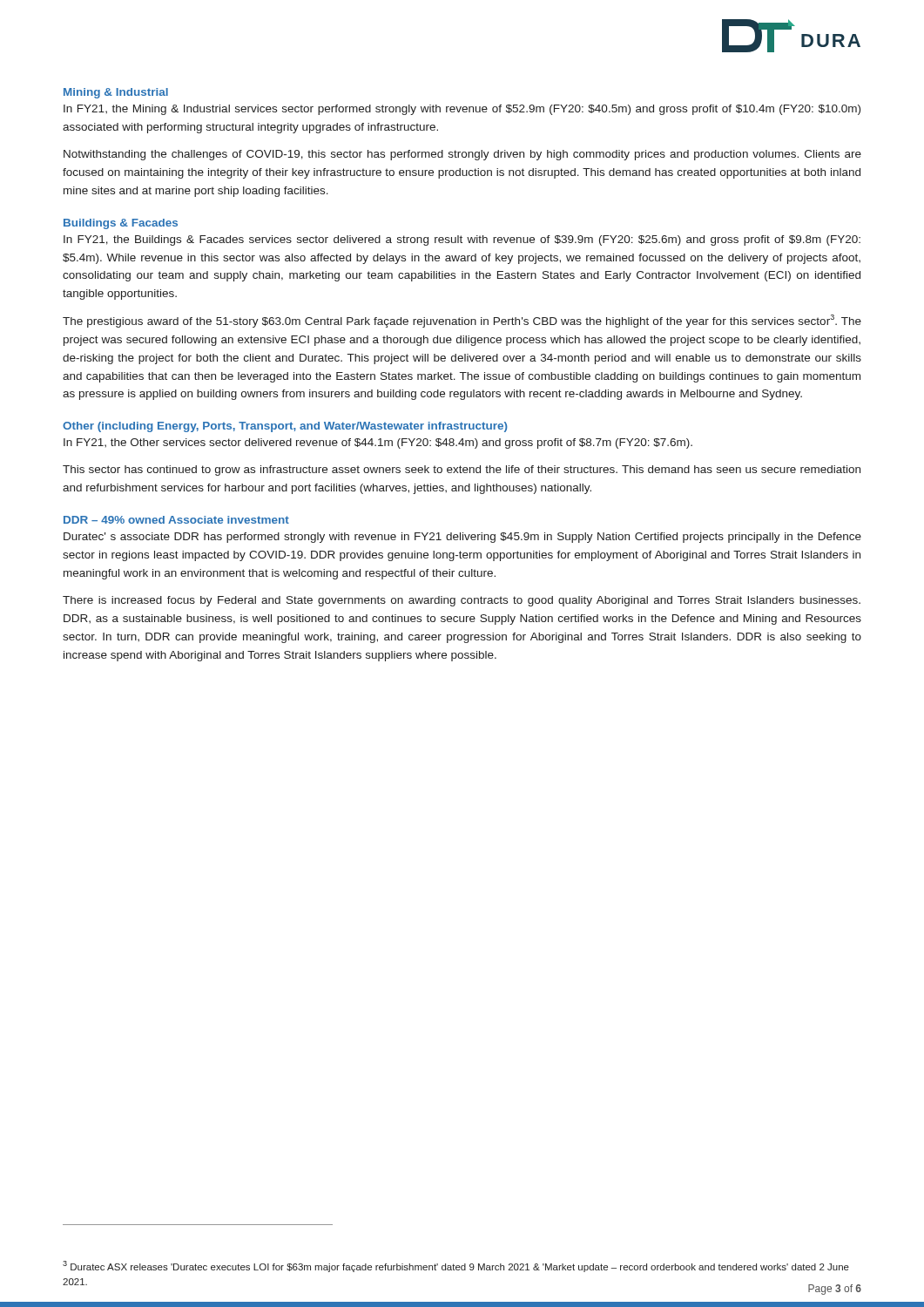Find the block on this page that starts "There is increased focus by Federal"

coord(462,627)
